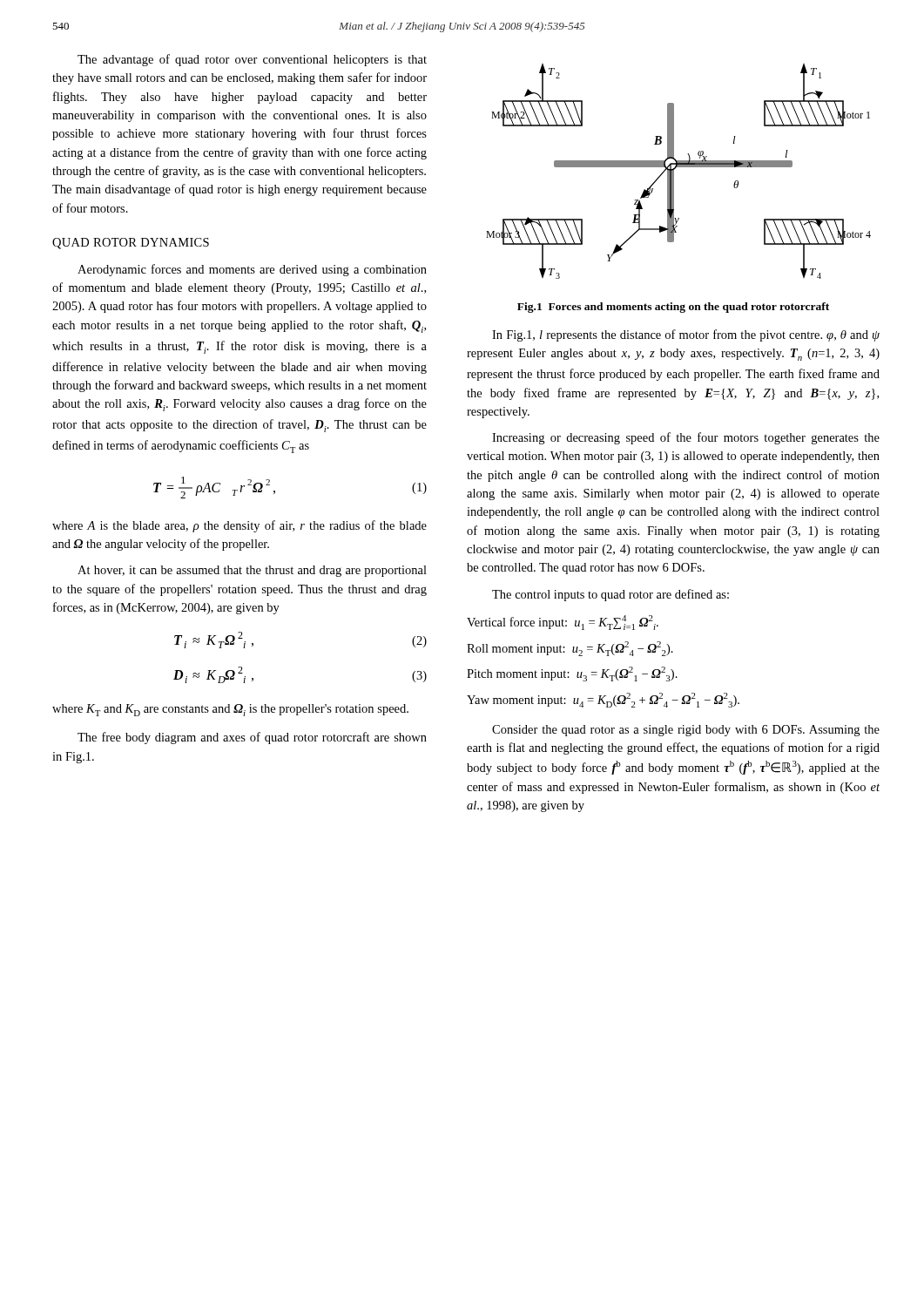
Task: Locate the formula that opens with "T i ≈ K T Ω 2 i"
Action: click(x=211, y=640)
